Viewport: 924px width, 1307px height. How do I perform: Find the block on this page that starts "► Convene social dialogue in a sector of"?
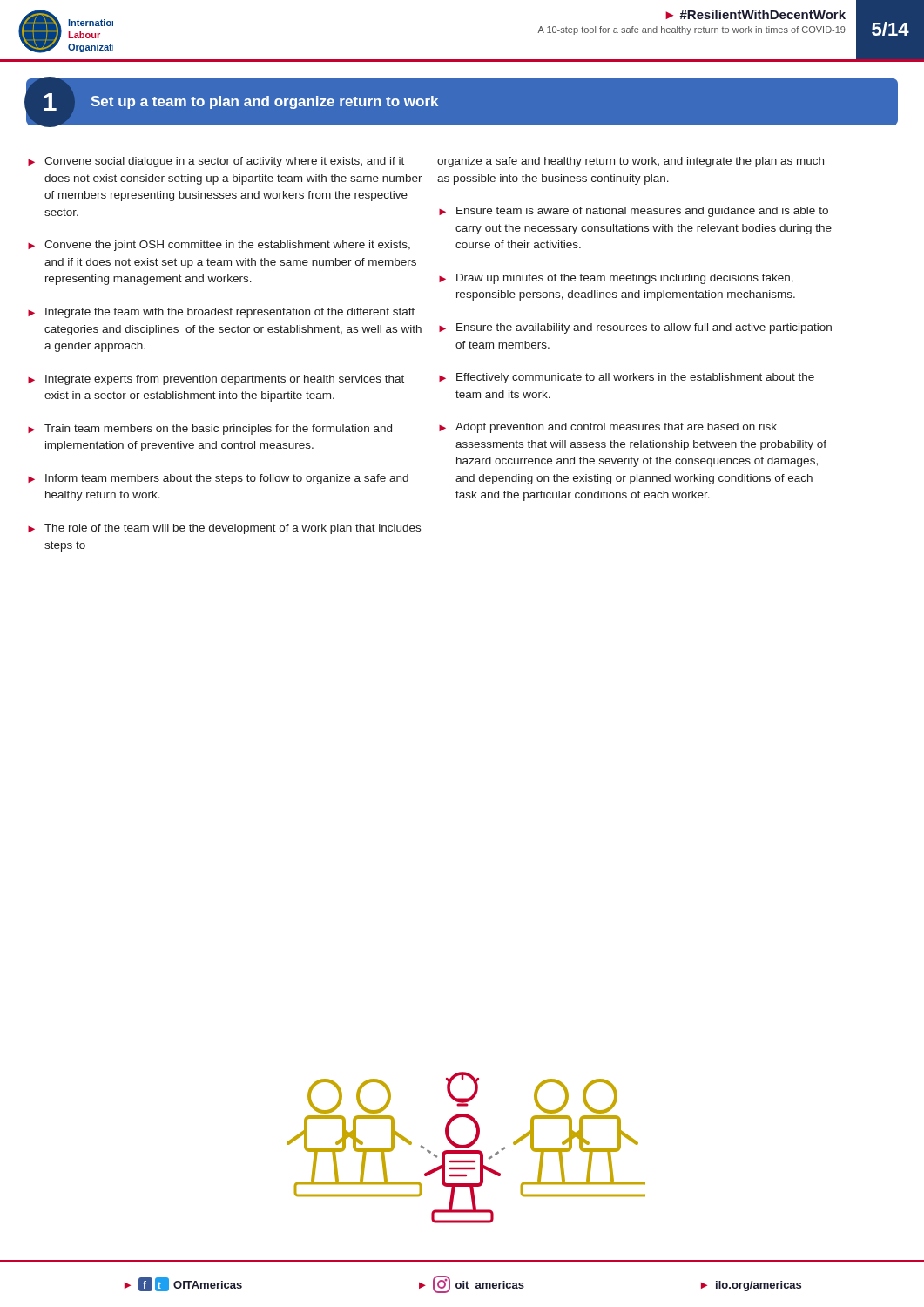(224, 187)
